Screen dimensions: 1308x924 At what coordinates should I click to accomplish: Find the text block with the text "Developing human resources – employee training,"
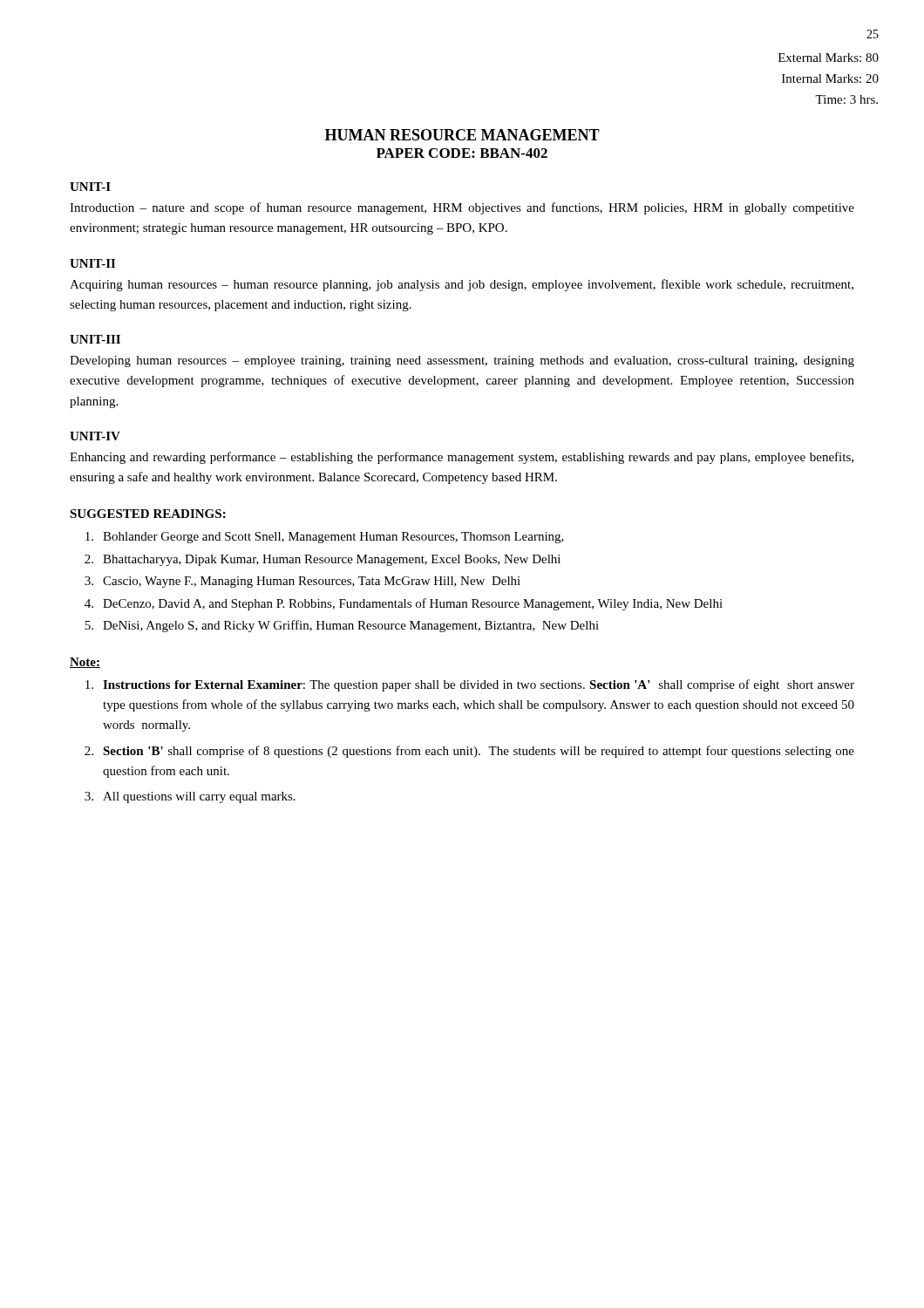pos(462,380)
